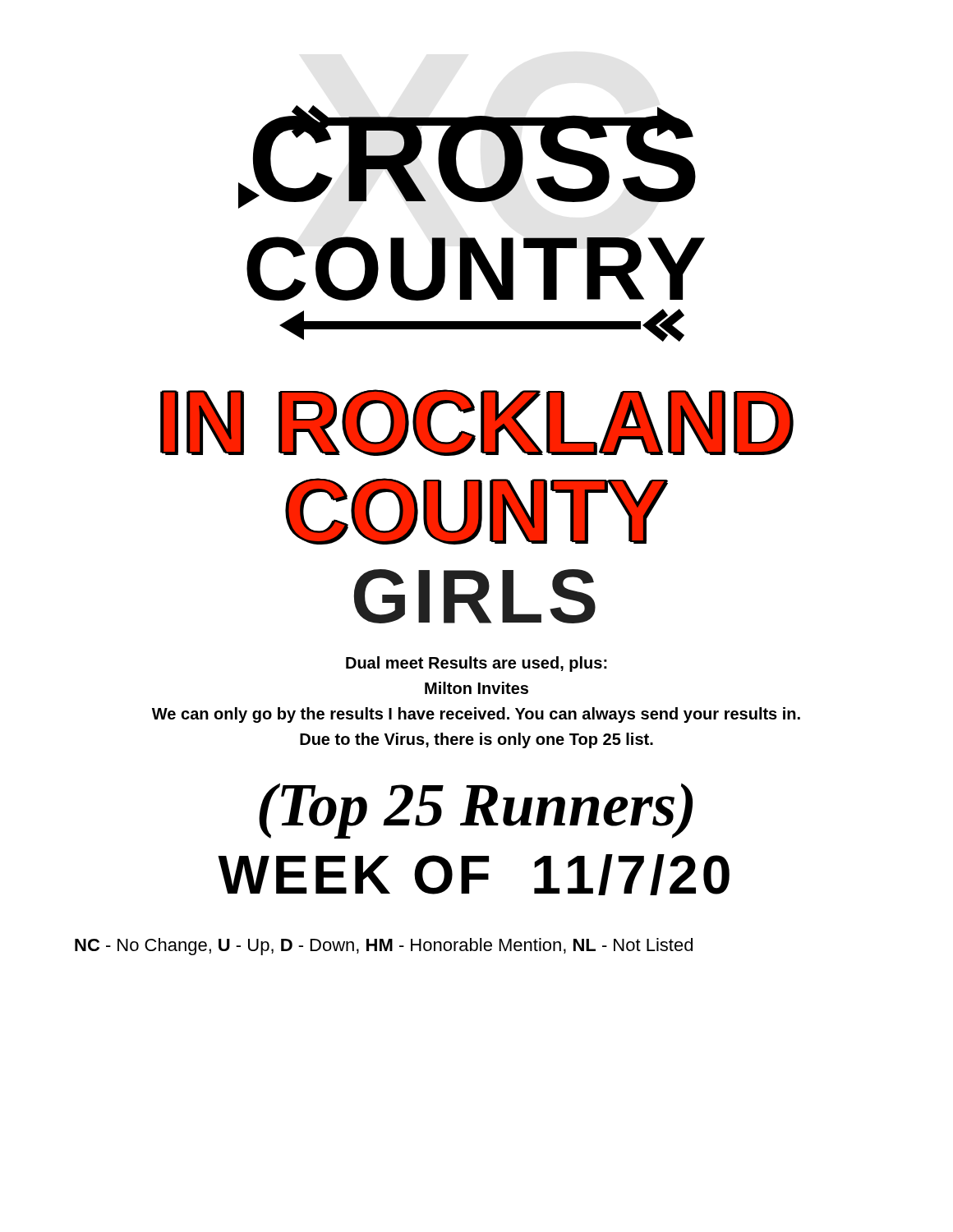Find the text starting "NC - No Change, U -"
The width and height of the screenshot is (953, 1232).
point(384,945)
